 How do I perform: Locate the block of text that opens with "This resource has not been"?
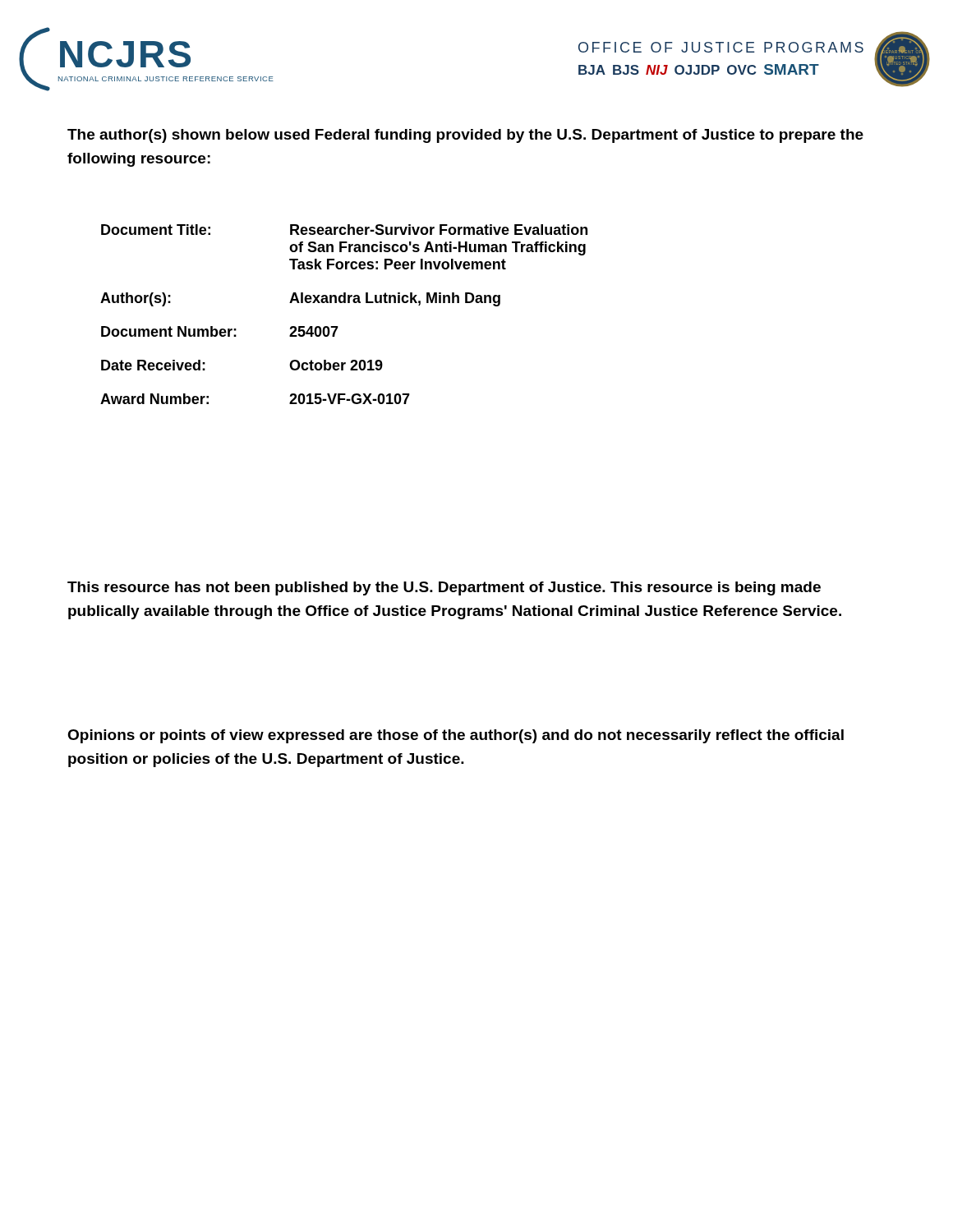pyautogui.click(x=476, y=599)
